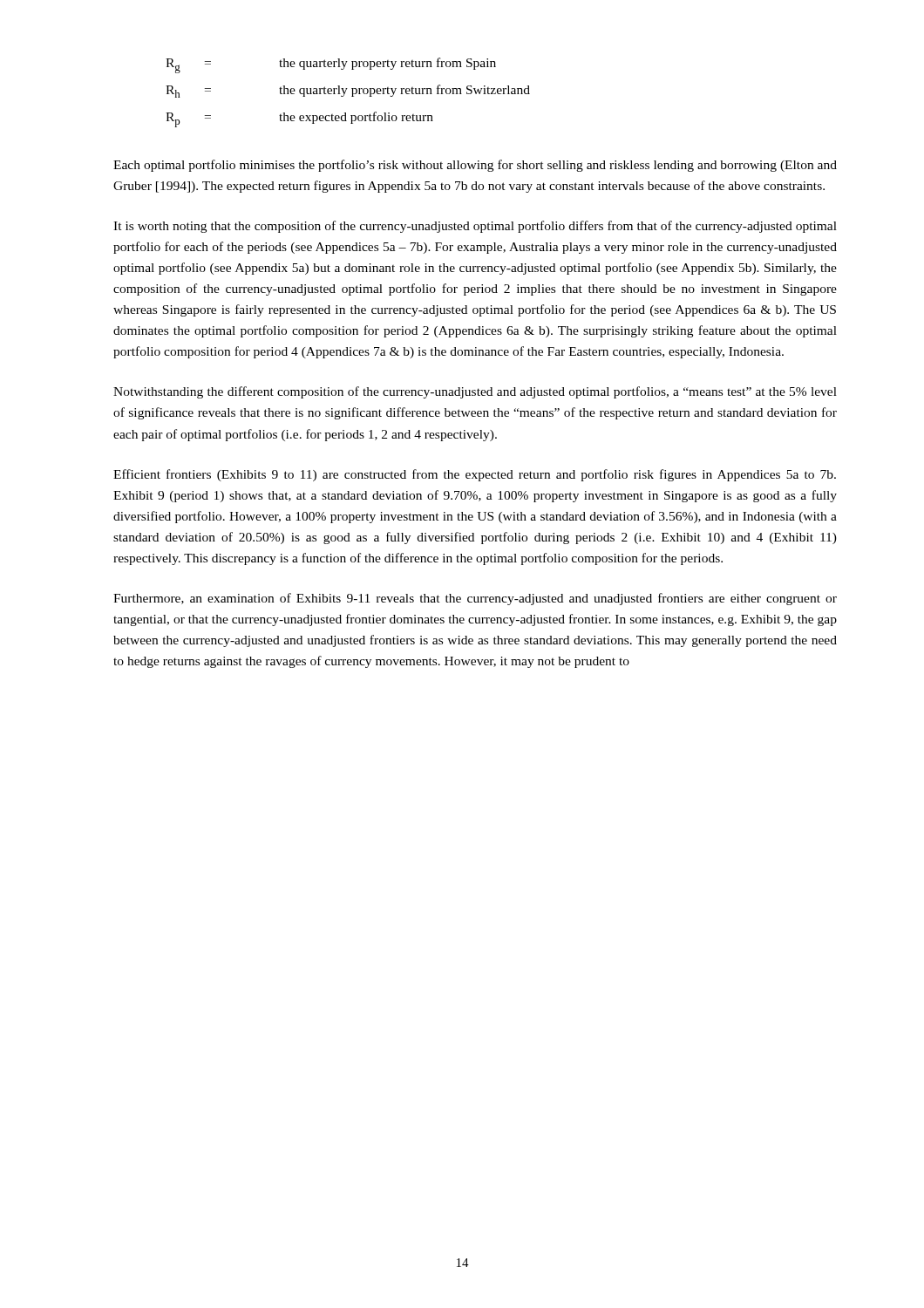
Task: Click on the region starting "Notwithstanding the different composition of"
Action: 475,412
